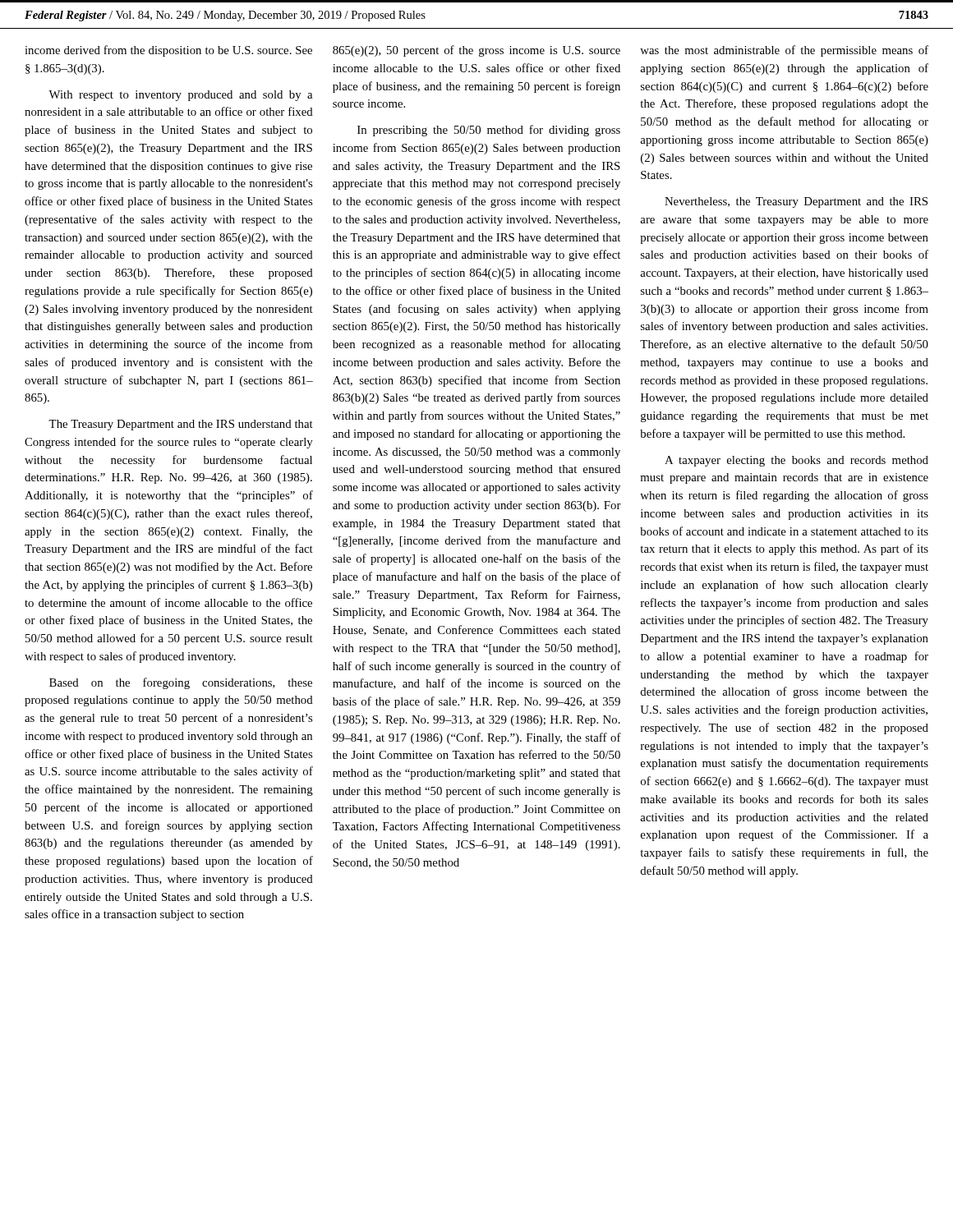This screenshot has height=1232, width=953.
Task: Click the passage that begins "income derived from"
Action: click(169, 483)
